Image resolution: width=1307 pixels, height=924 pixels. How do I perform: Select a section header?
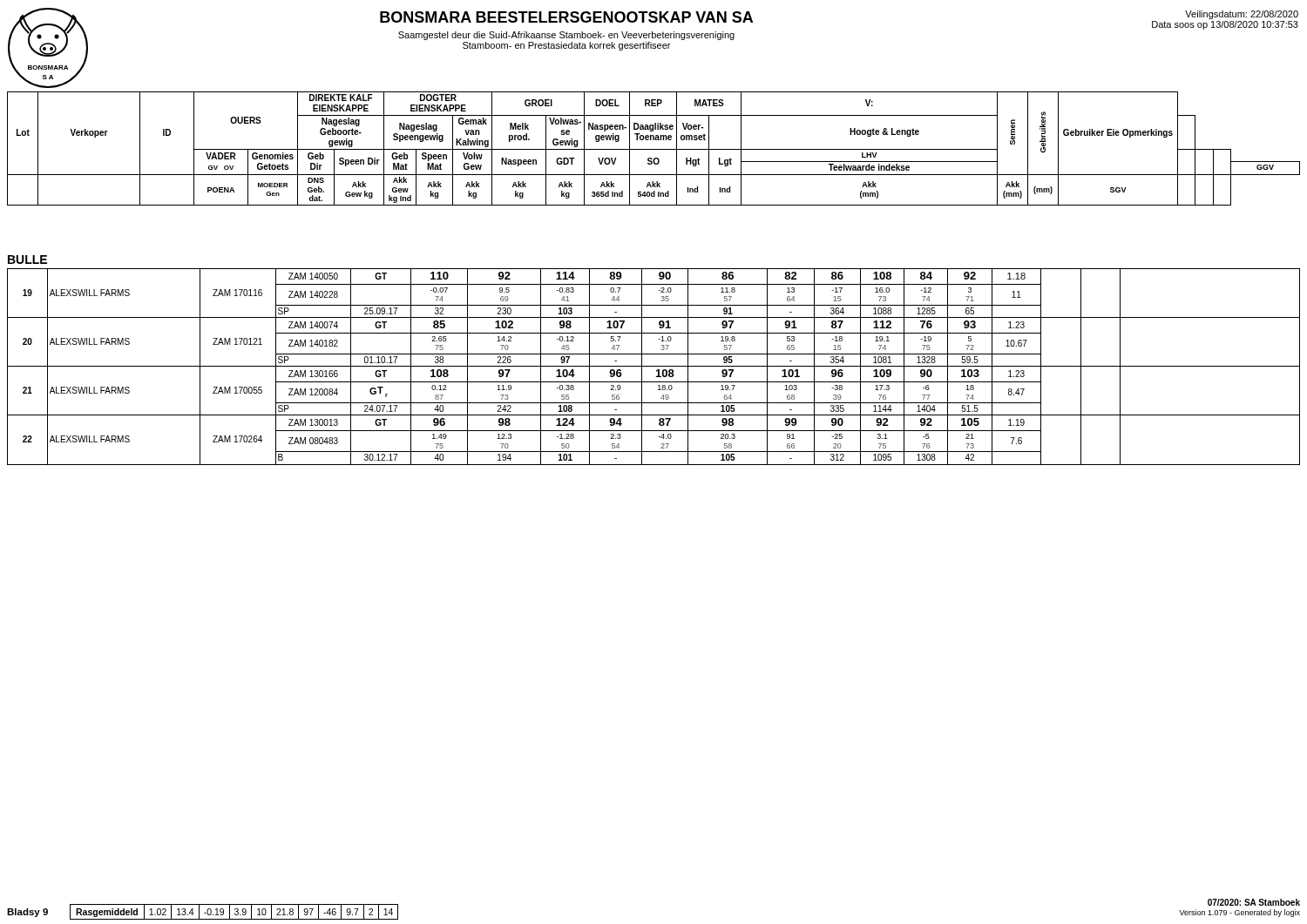click(x=27, y=260)
